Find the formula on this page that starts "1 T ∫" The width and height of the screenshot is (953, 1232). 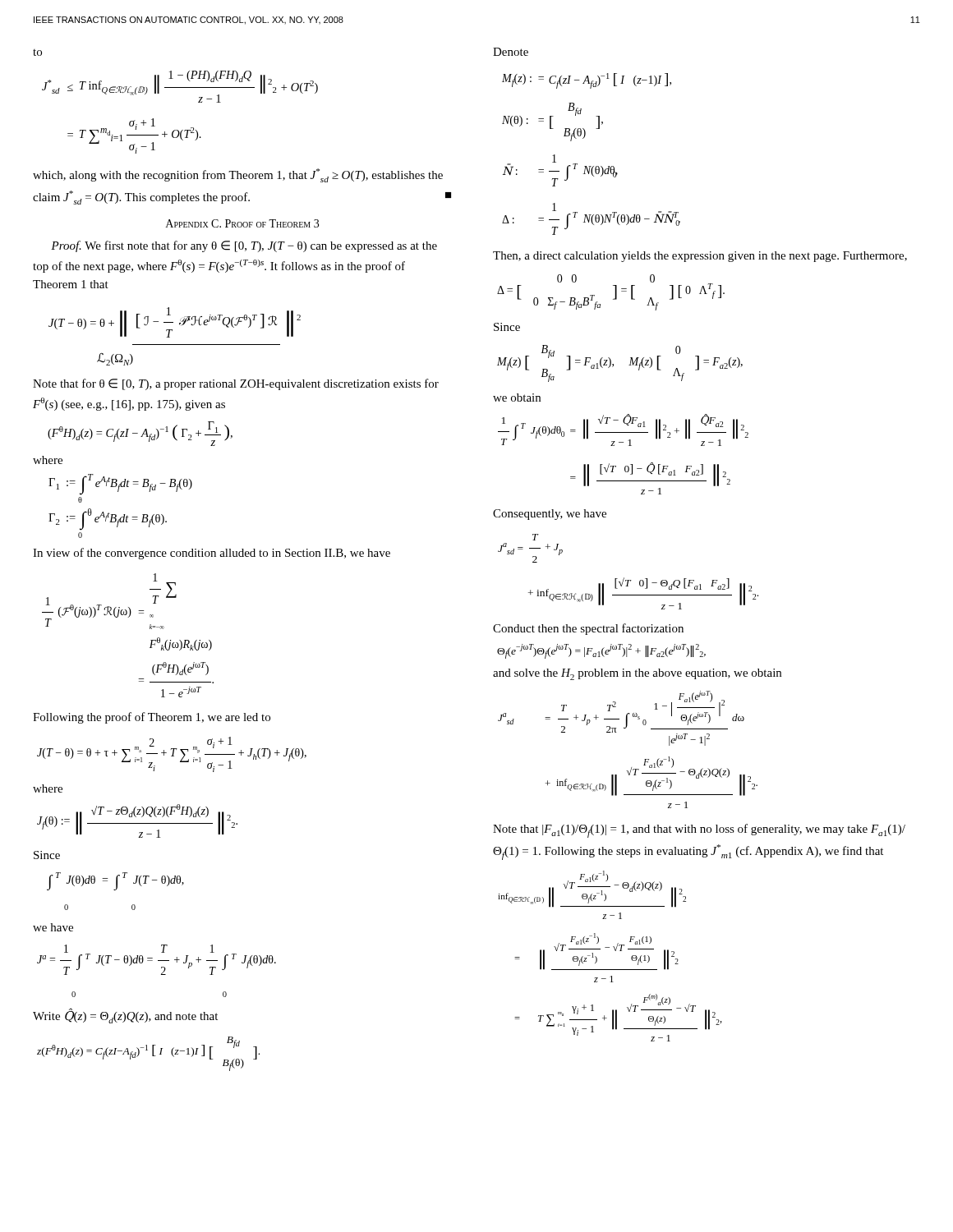pos(623,455)
